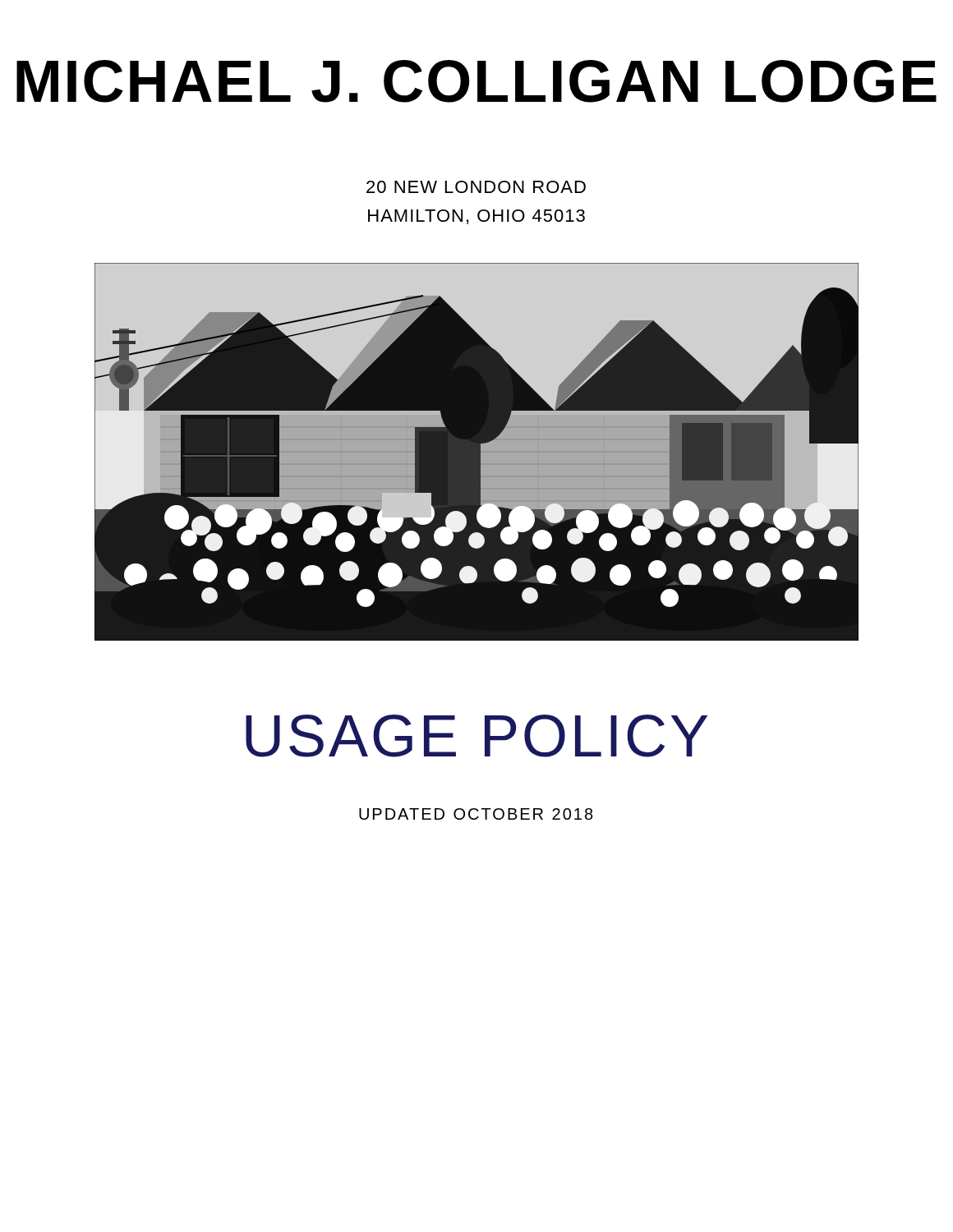Image resolution: width=953 pixels, height=1232 pixels.
Task: Find the photo
Action: point(476,452)
